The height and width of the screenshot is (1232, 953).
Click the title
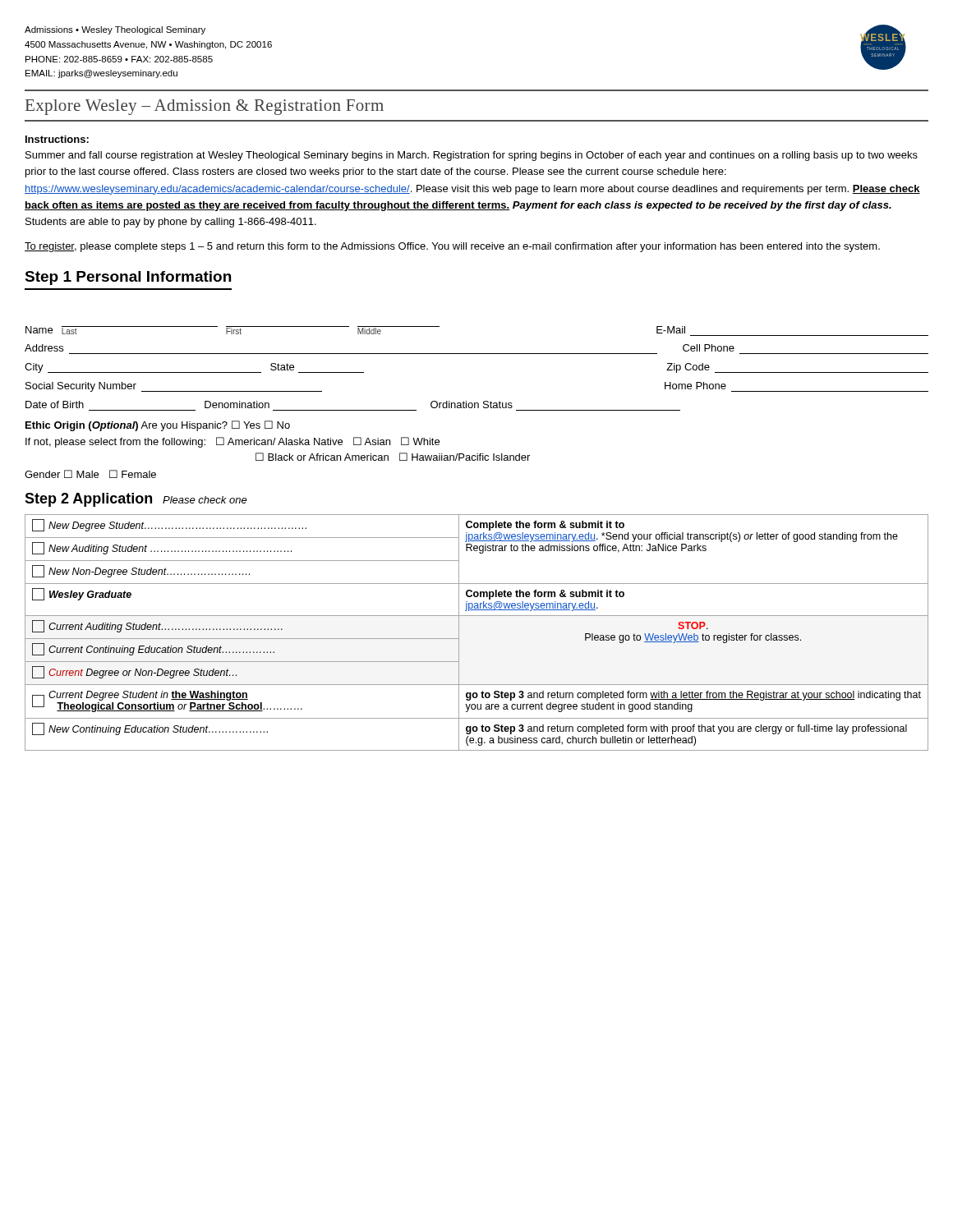click(476, 106)
